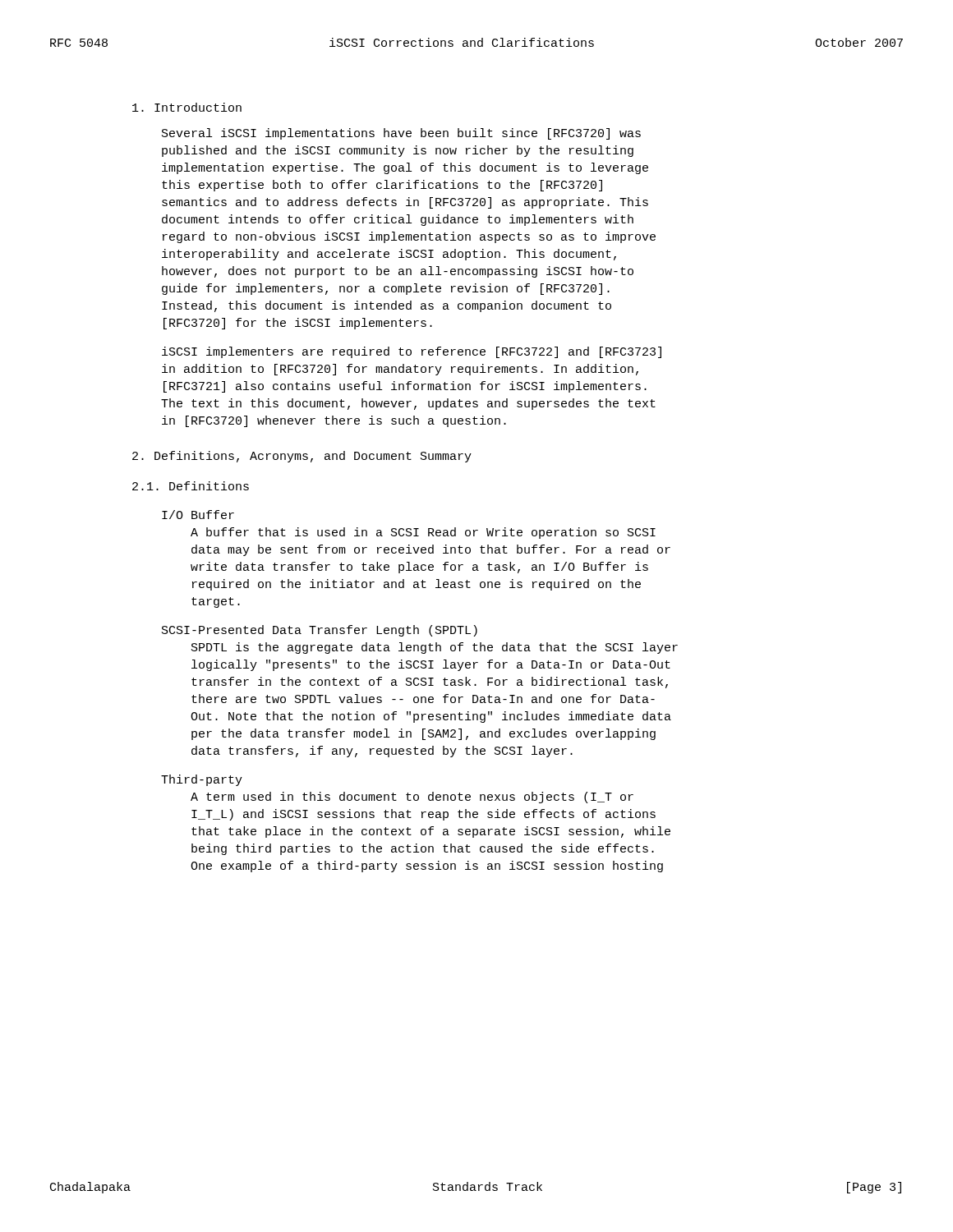This screenshot has width=953, height=1232.
Task: Find the block starting "iSCSI implementers are required to"
Action: tap(491, 387)
